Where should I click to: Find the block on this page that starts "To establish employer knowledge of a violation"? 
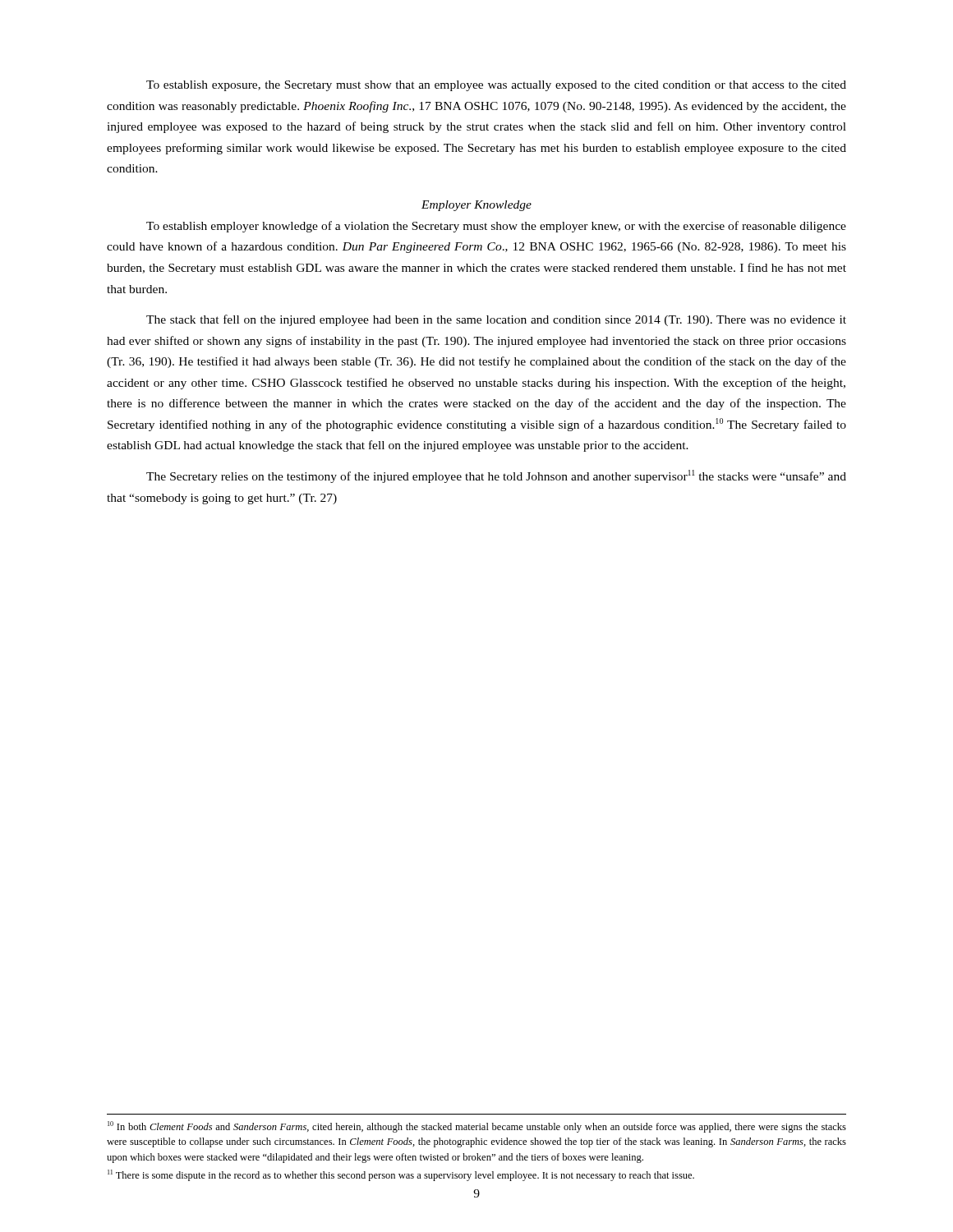click(x=476, y=257)
